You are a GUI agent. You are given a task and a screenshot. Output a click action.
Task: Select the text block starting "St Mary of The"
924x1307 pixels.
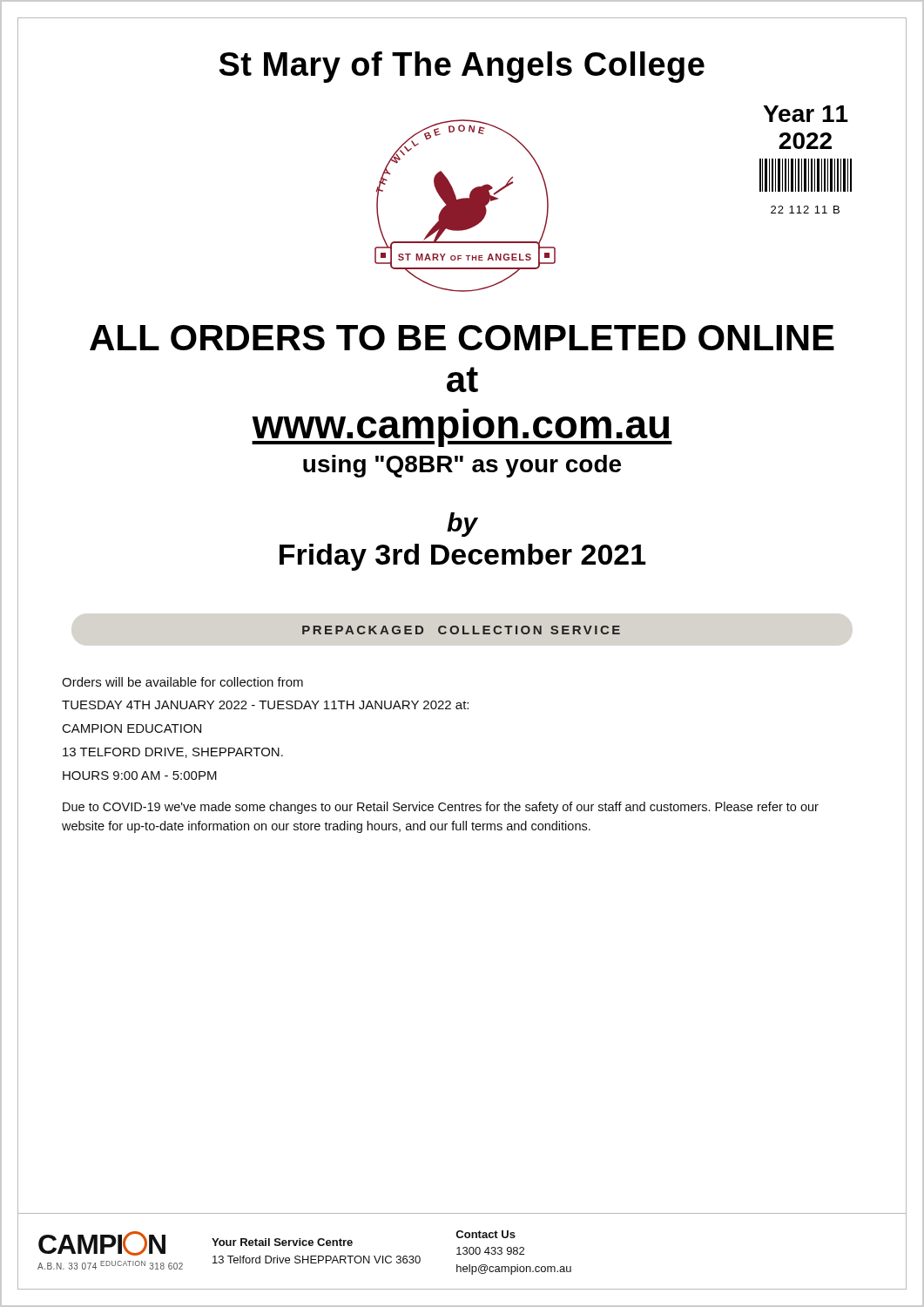tap(462, 64)
